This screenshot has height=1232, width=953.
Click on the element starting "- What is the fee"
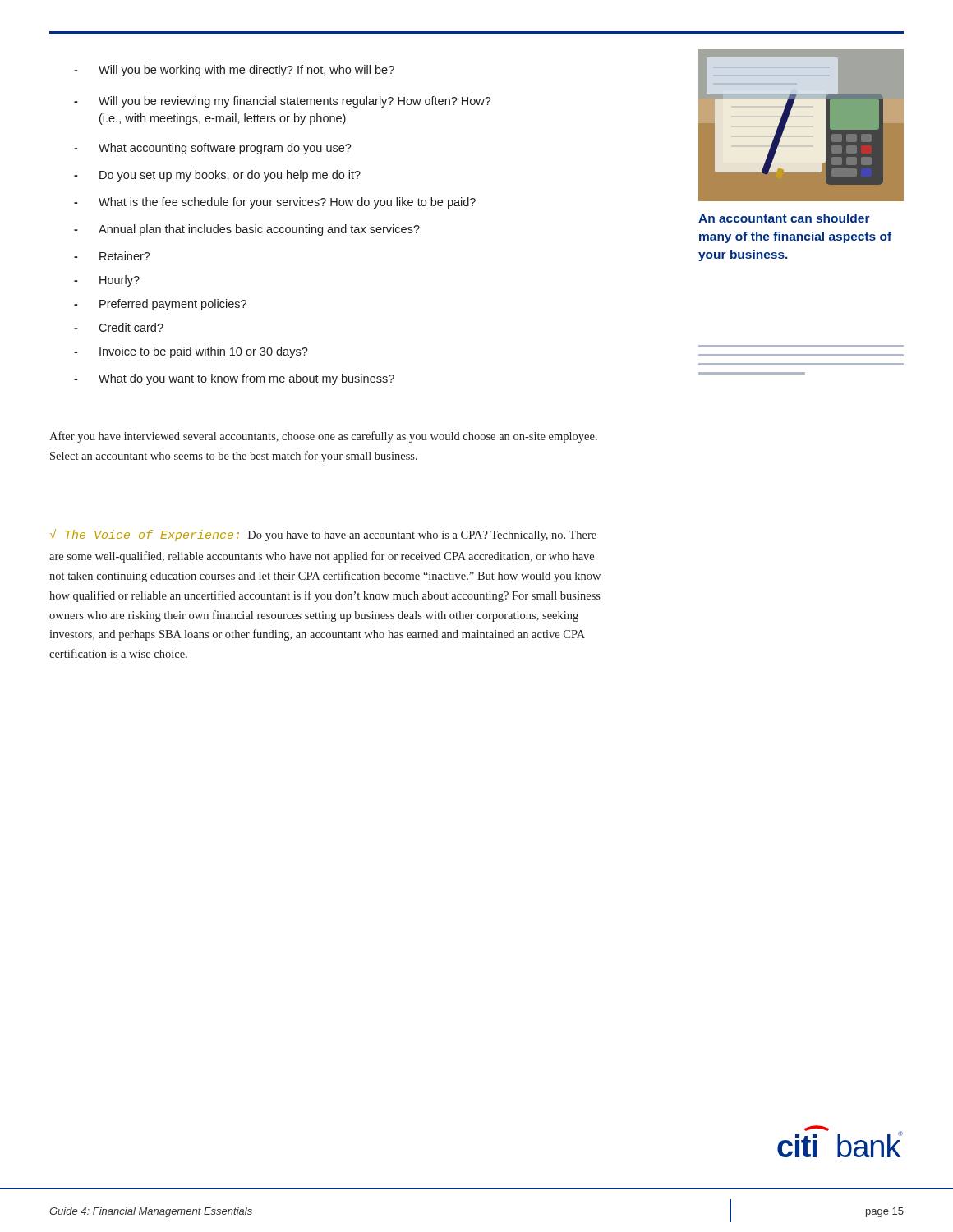click(275, 202)
